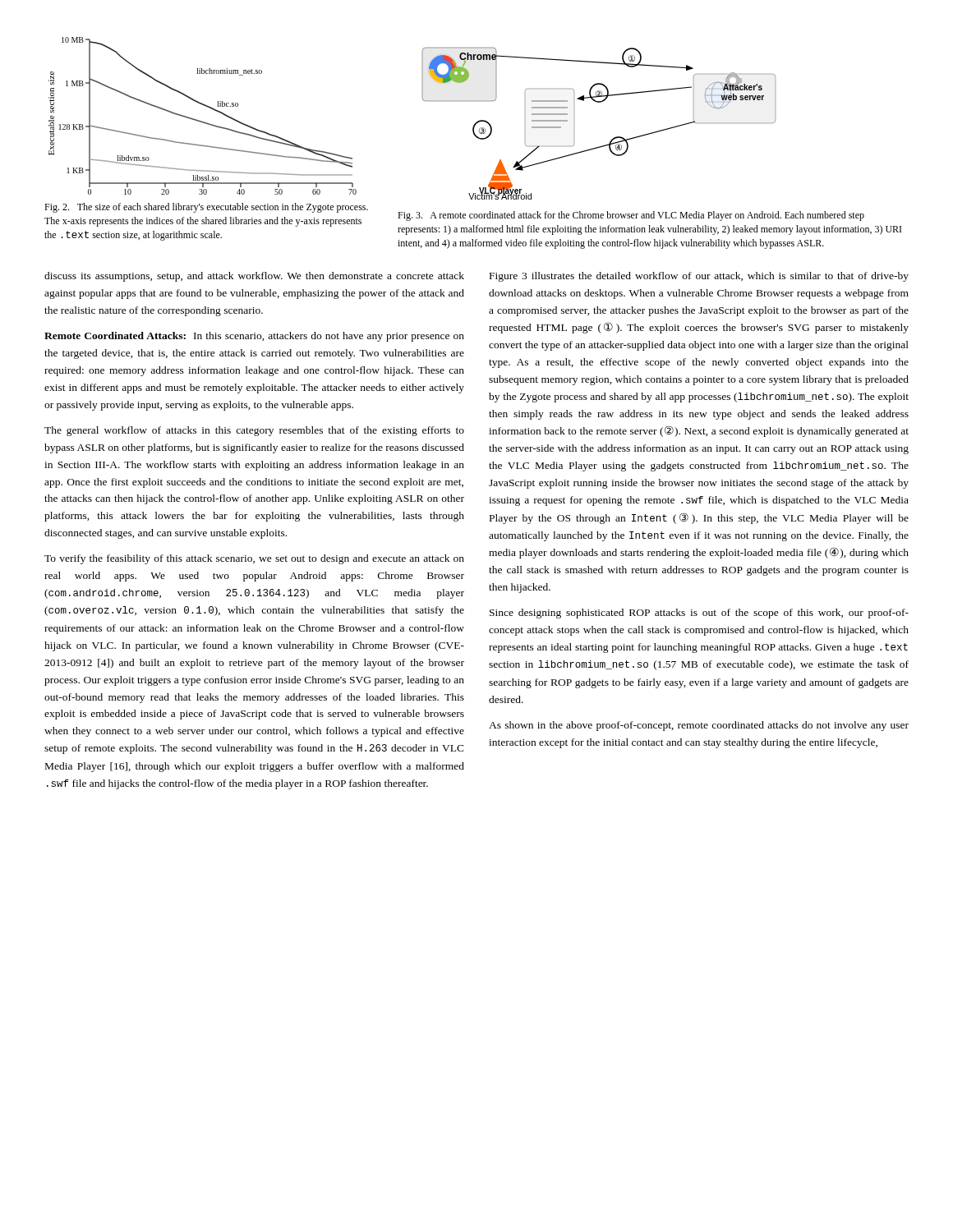
Task: Select the continuous plot
Action: [x=209, y=113]
